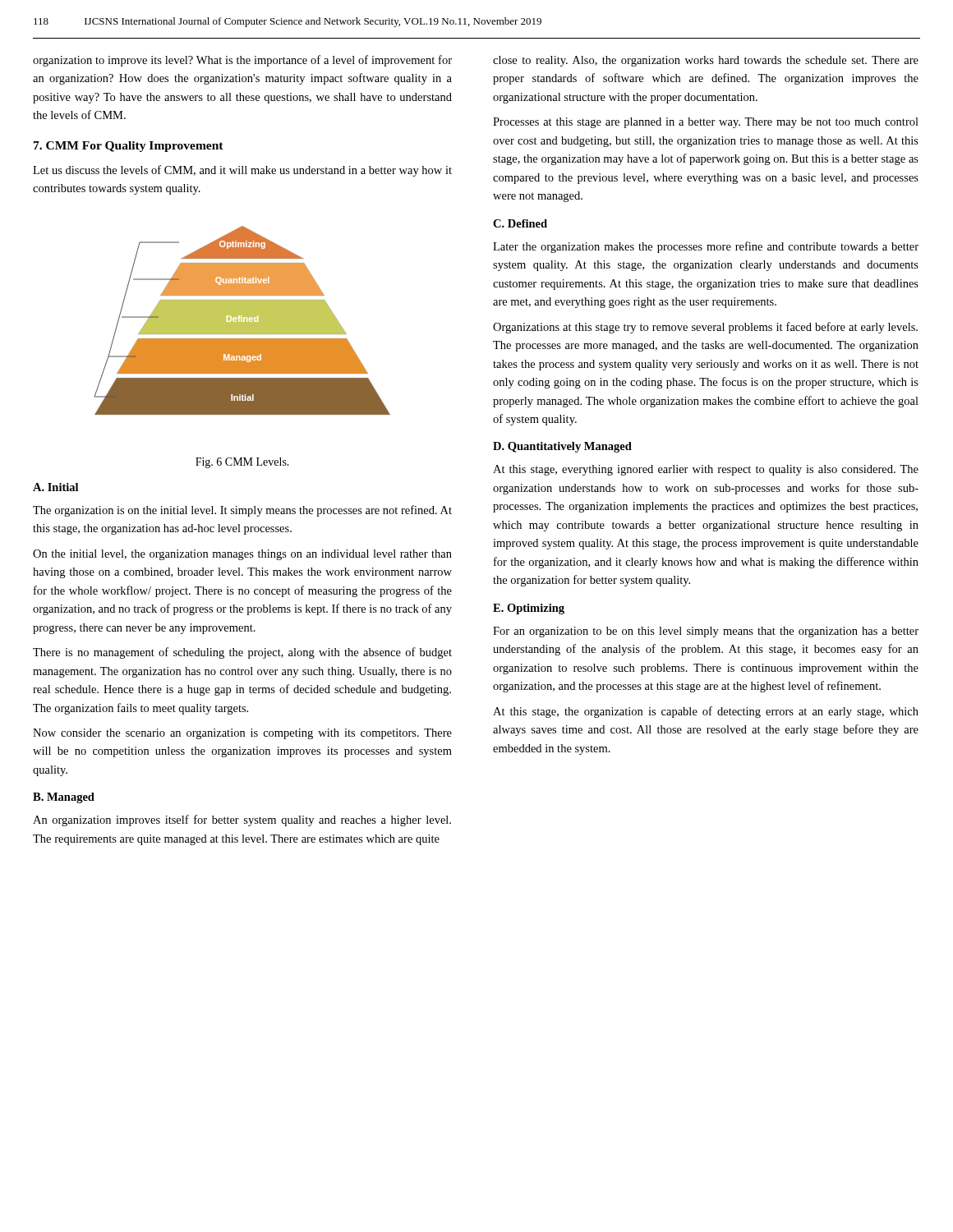The height and width of the screenshot is (1232, 953).
Task: Locate the passage starting "For an organization to be on this level"
Action: (706, 689)
